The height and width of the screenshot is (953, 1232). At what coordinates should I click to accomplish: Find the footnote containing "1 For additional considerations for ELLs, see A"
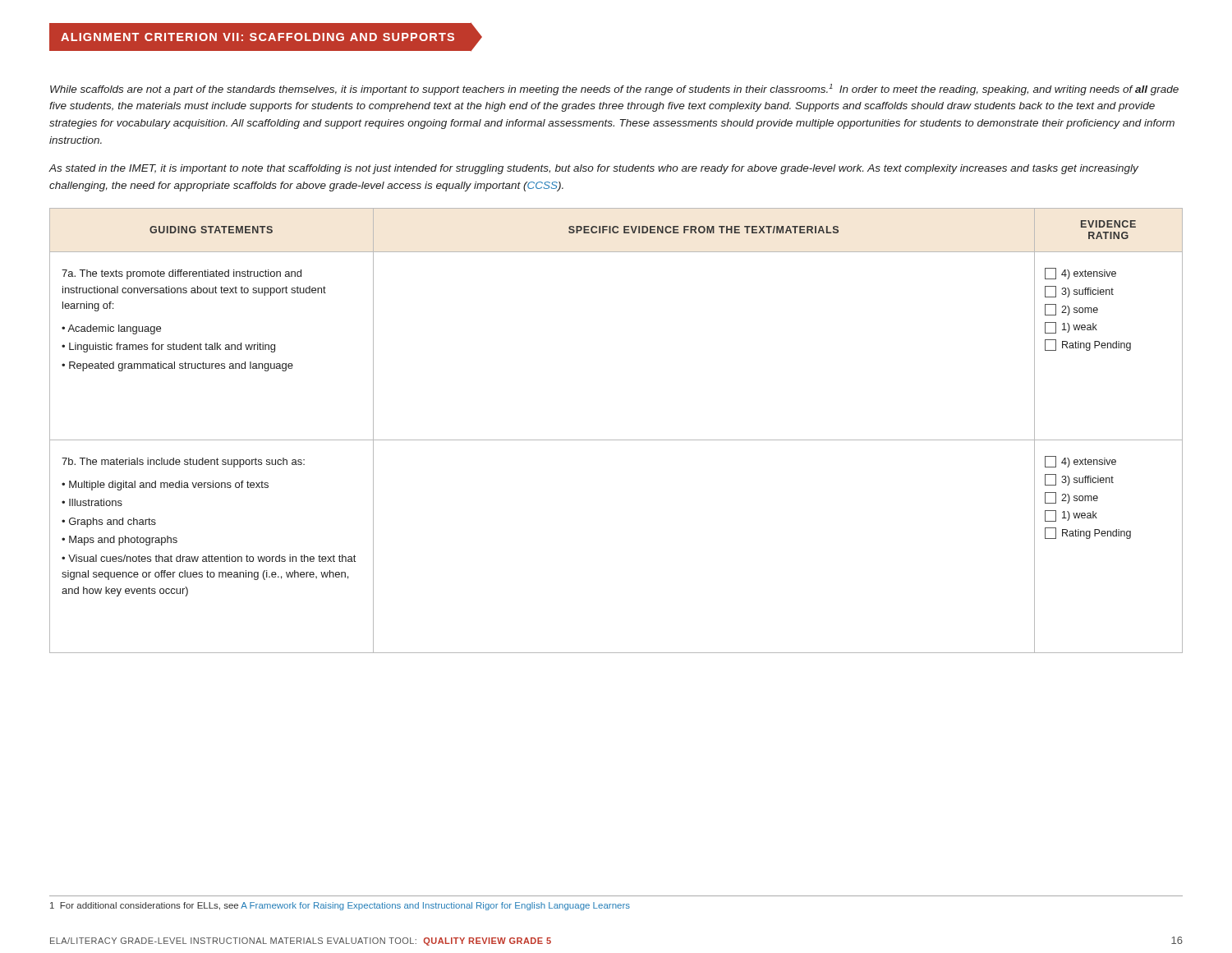(x=616, y=903)
